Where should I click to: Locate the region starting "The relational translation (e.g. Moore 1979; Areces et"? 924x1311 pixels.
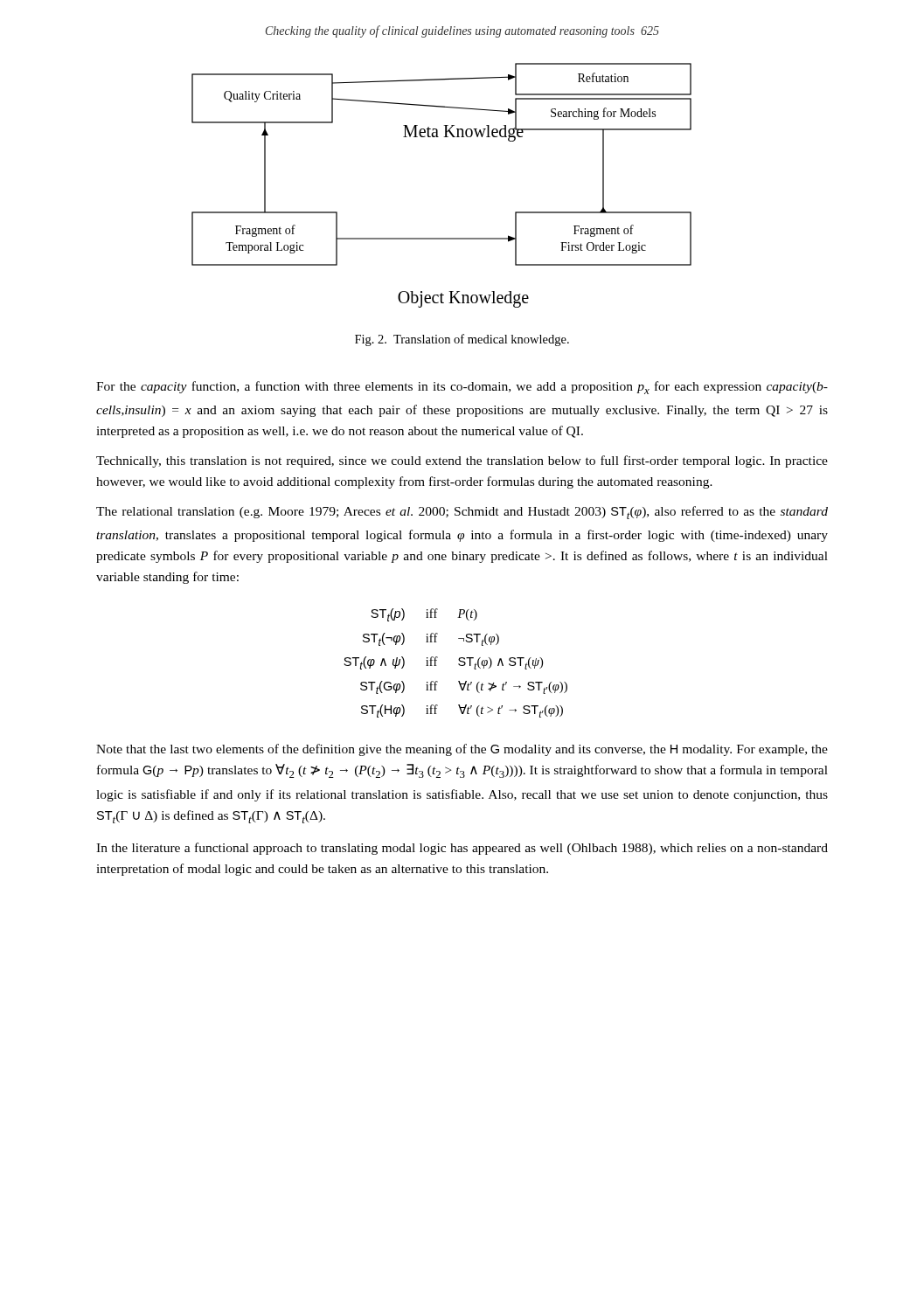coord(462,544)
